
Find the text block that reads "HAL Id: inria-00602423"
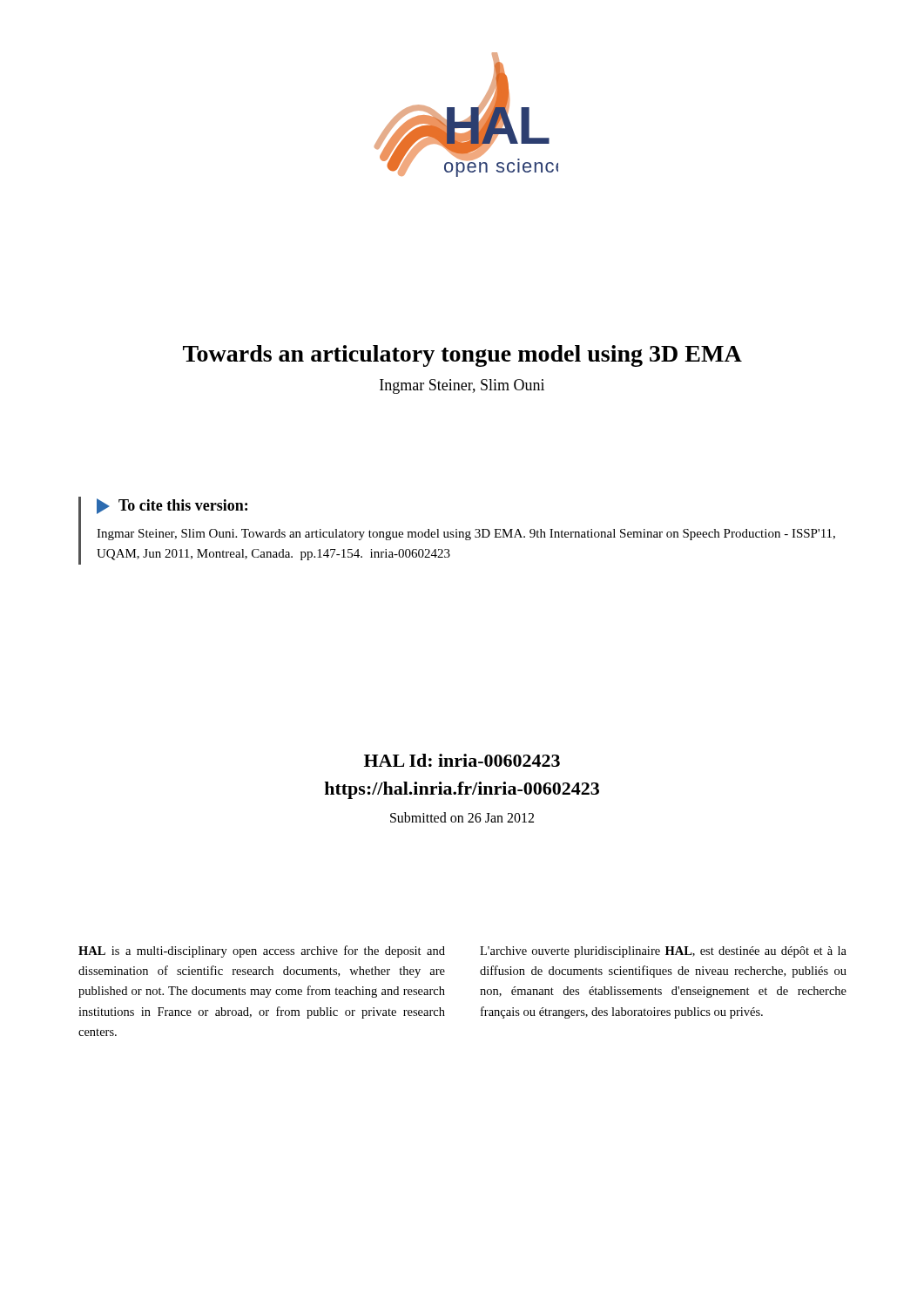coord(462,788)
